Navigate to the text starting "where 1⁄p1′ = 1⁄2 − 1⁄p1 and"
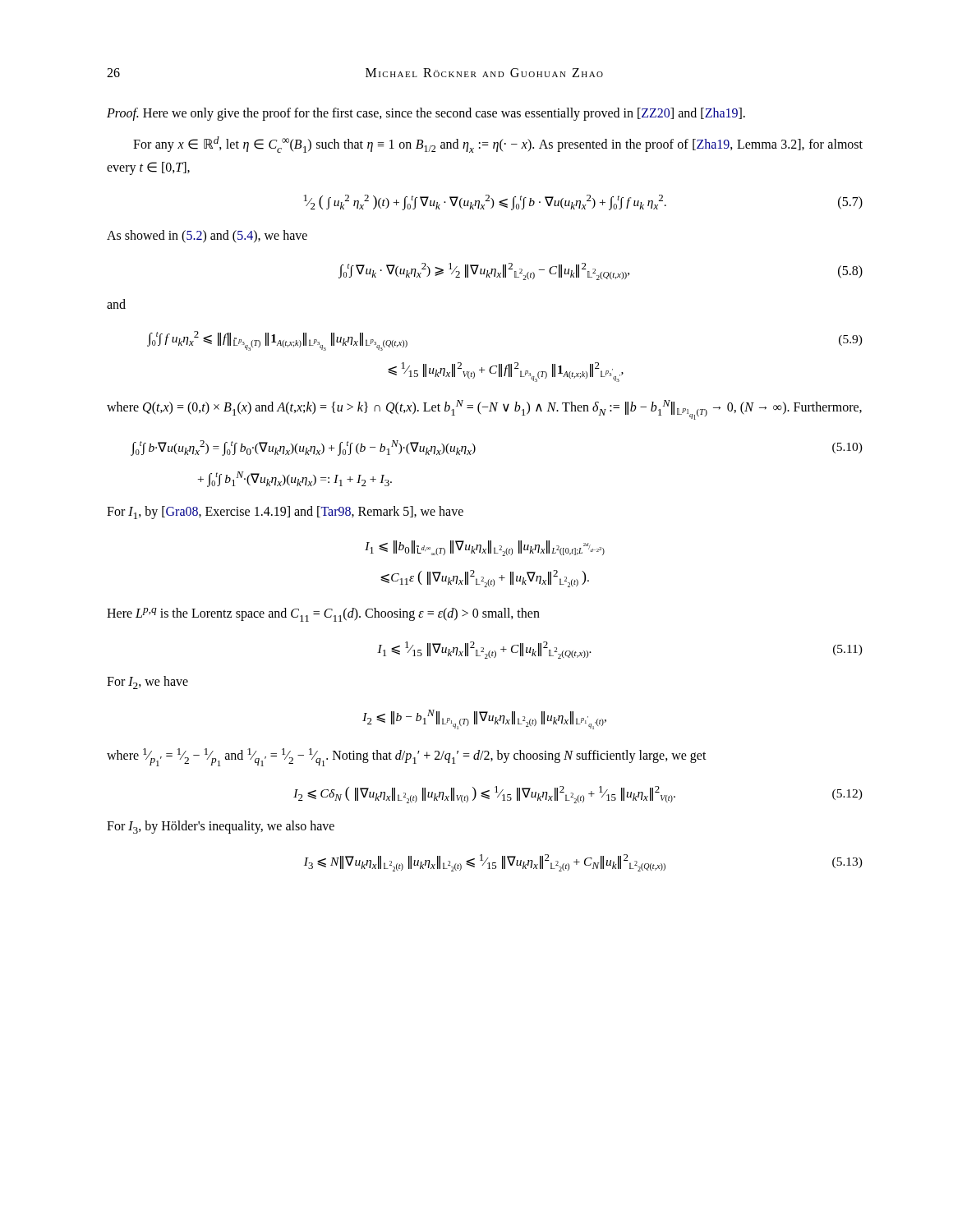Image resolution: width=953 pixels, height=1232 pixels. (406, 756)
